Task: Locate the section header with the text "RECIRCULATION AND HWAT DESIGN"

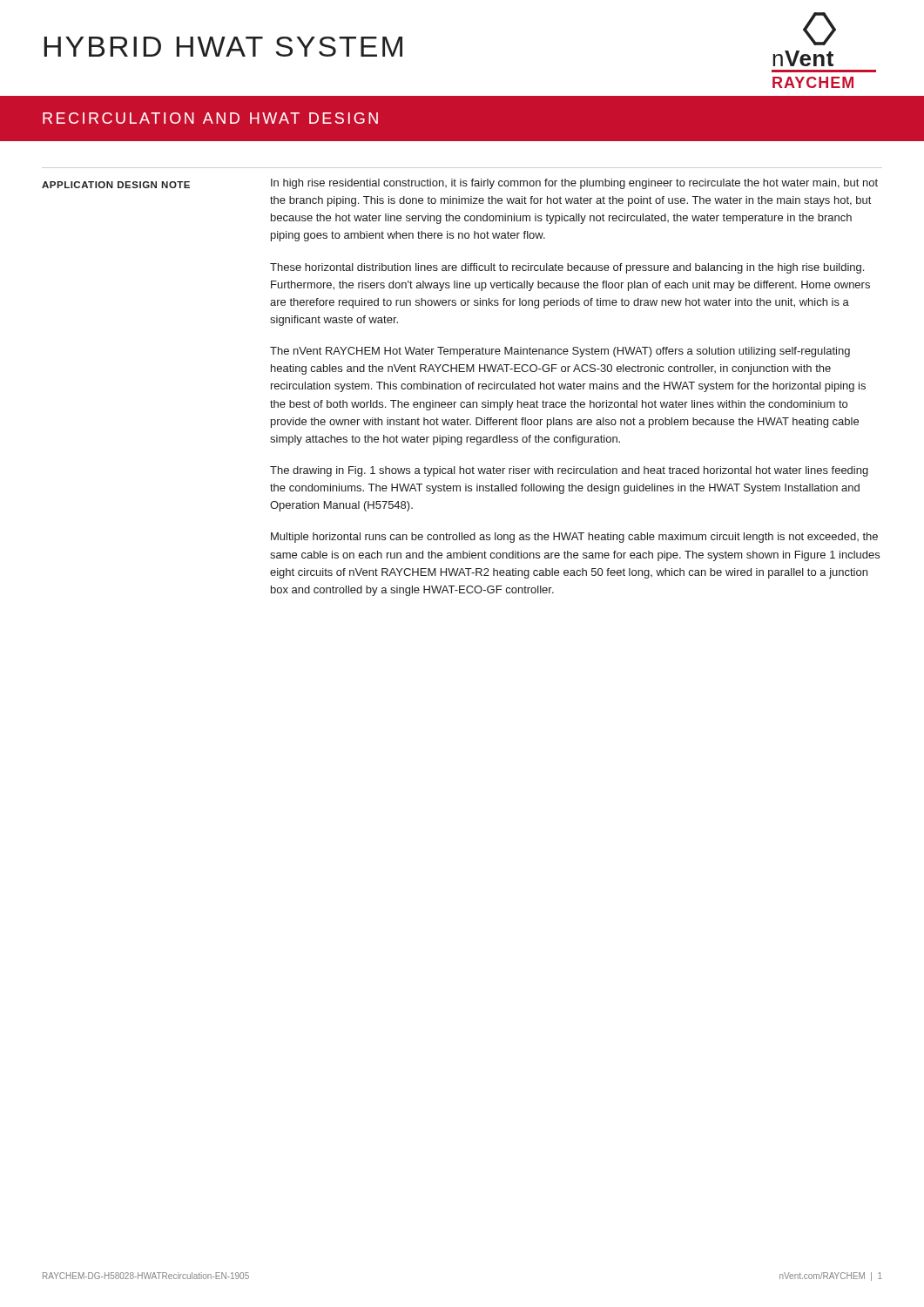Action: pos(212,118)
